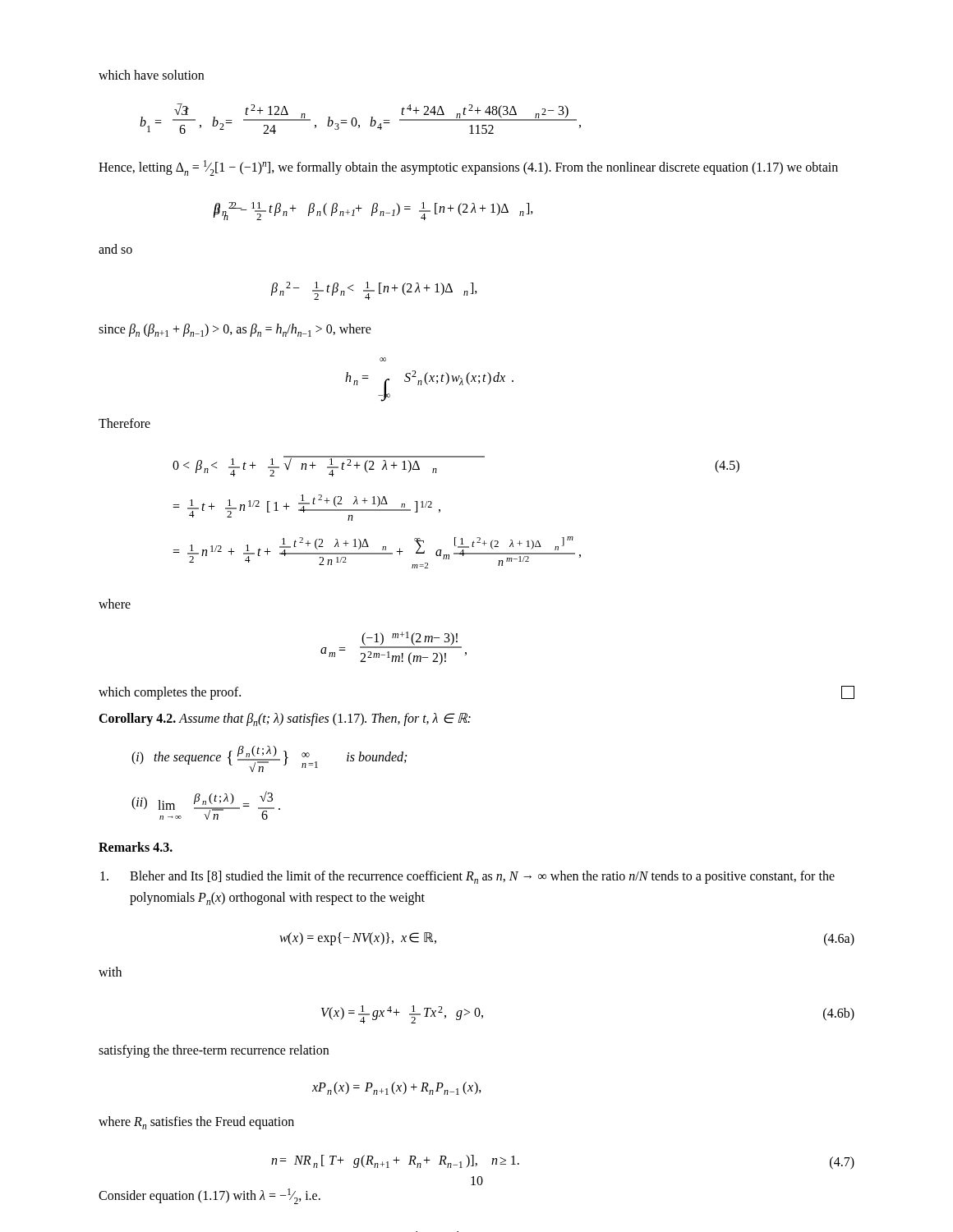Locate the block of text that opens with "(i) the sequence { β"
The height and width of the screenshot is (1232, 953).
click(270, 758)
